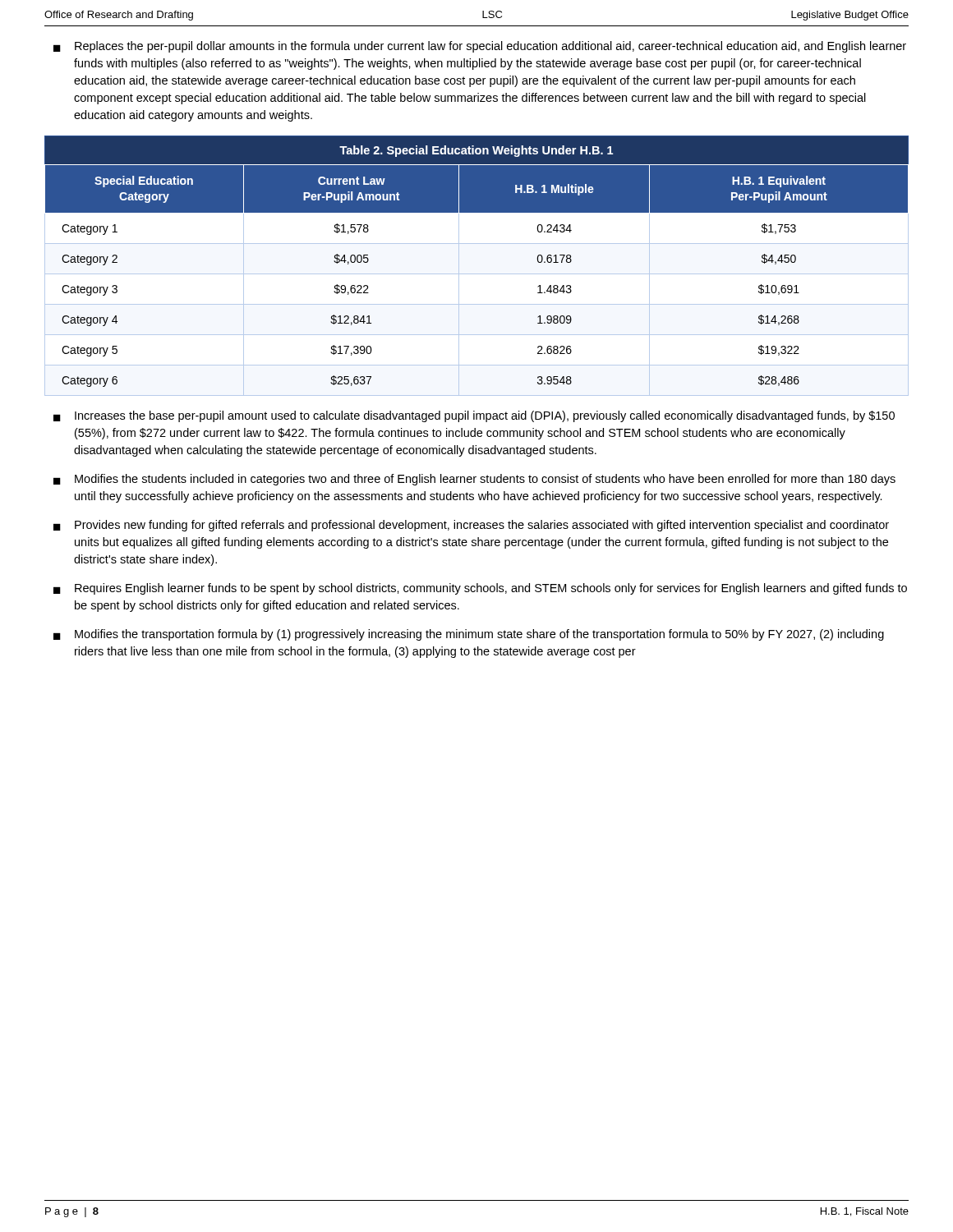
Task: Click the passage that begins "■ Requires English learner funds to be spent"
Action: [481, 597]
